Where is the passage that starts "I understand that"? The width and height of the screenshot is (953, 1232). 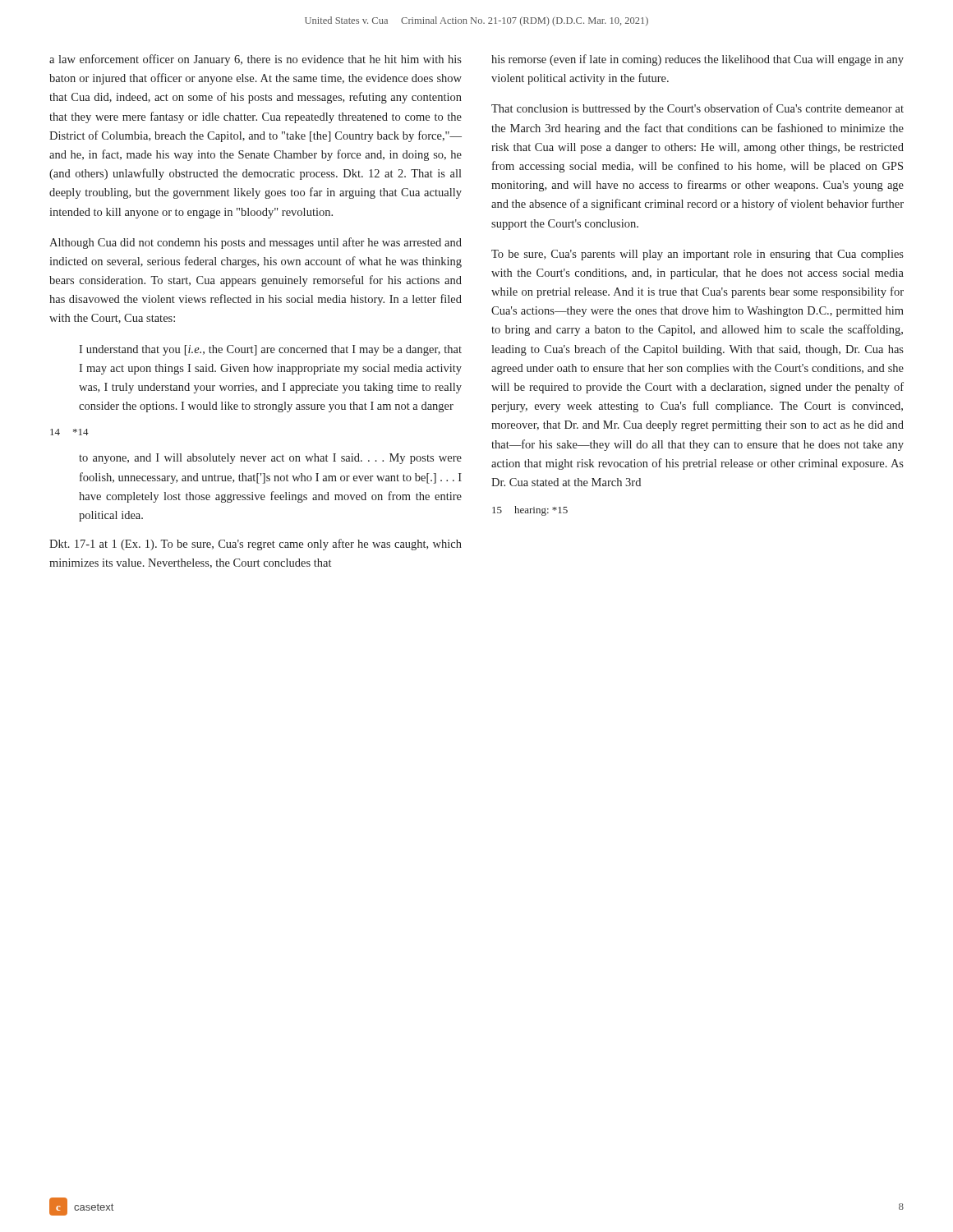coord(270,377)
